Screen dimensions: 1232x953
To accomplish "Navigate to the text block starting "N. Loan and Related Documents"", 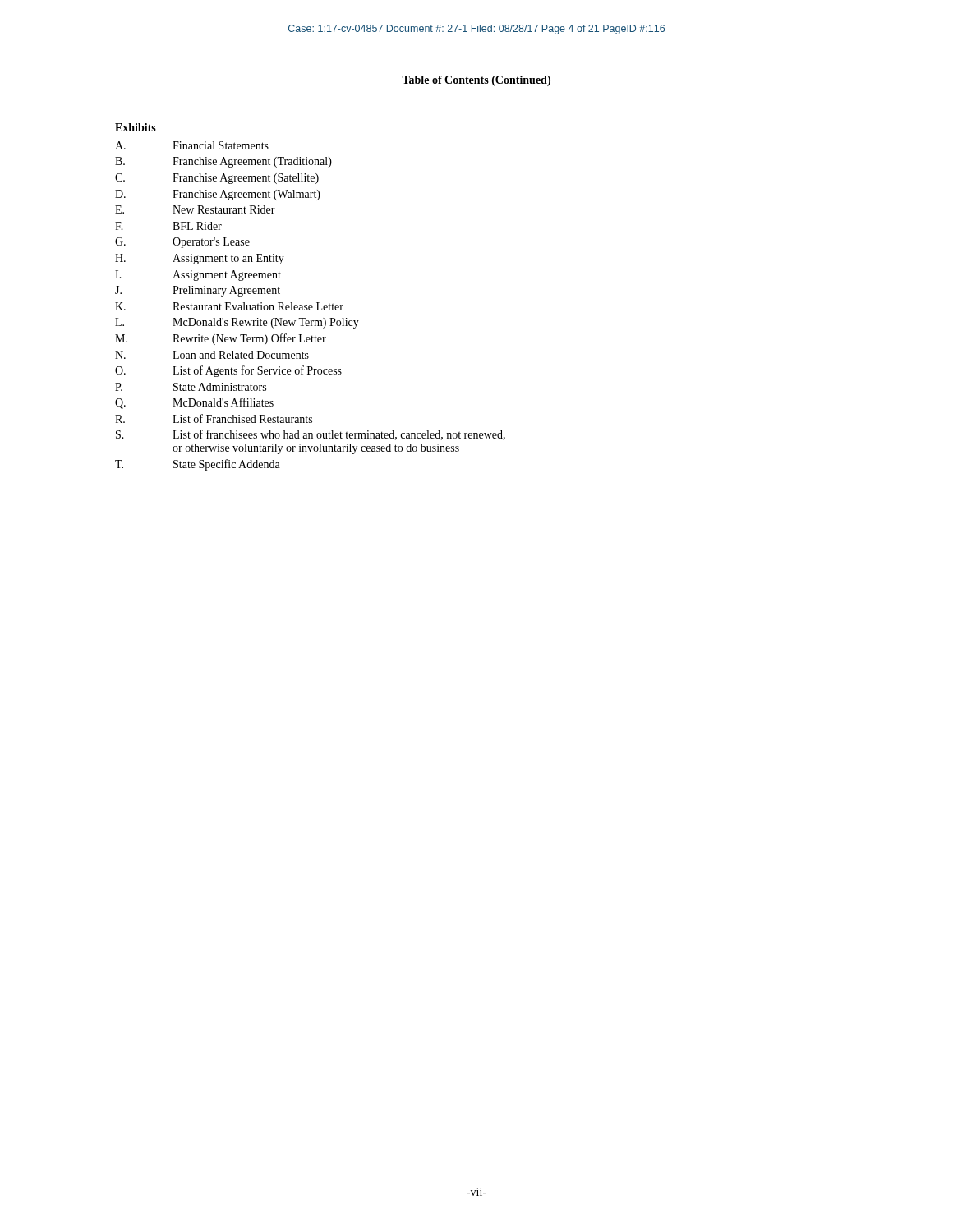I will click(x=212, y=355).
